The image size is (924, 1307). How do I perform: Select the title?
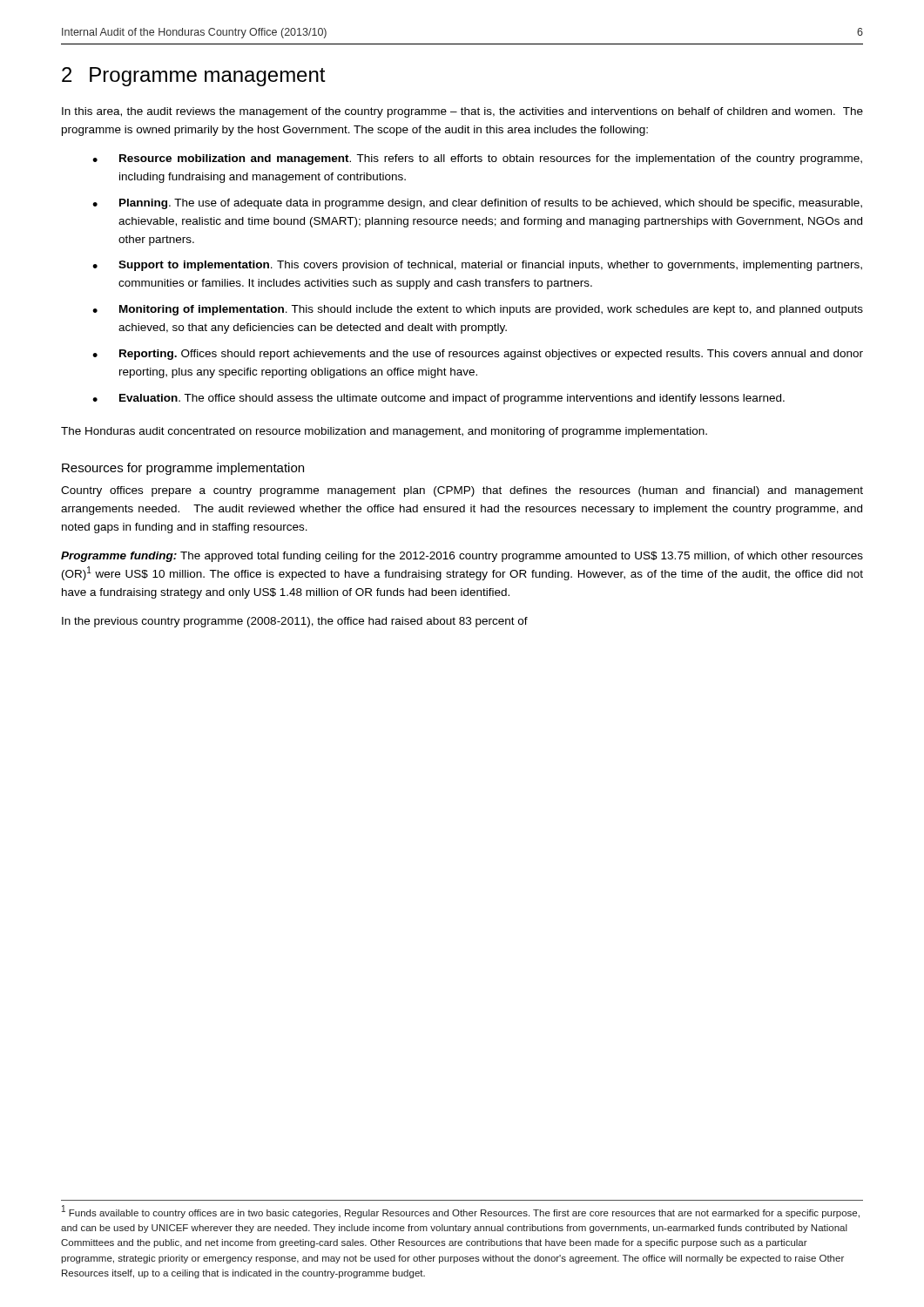(x=193, y=75)
